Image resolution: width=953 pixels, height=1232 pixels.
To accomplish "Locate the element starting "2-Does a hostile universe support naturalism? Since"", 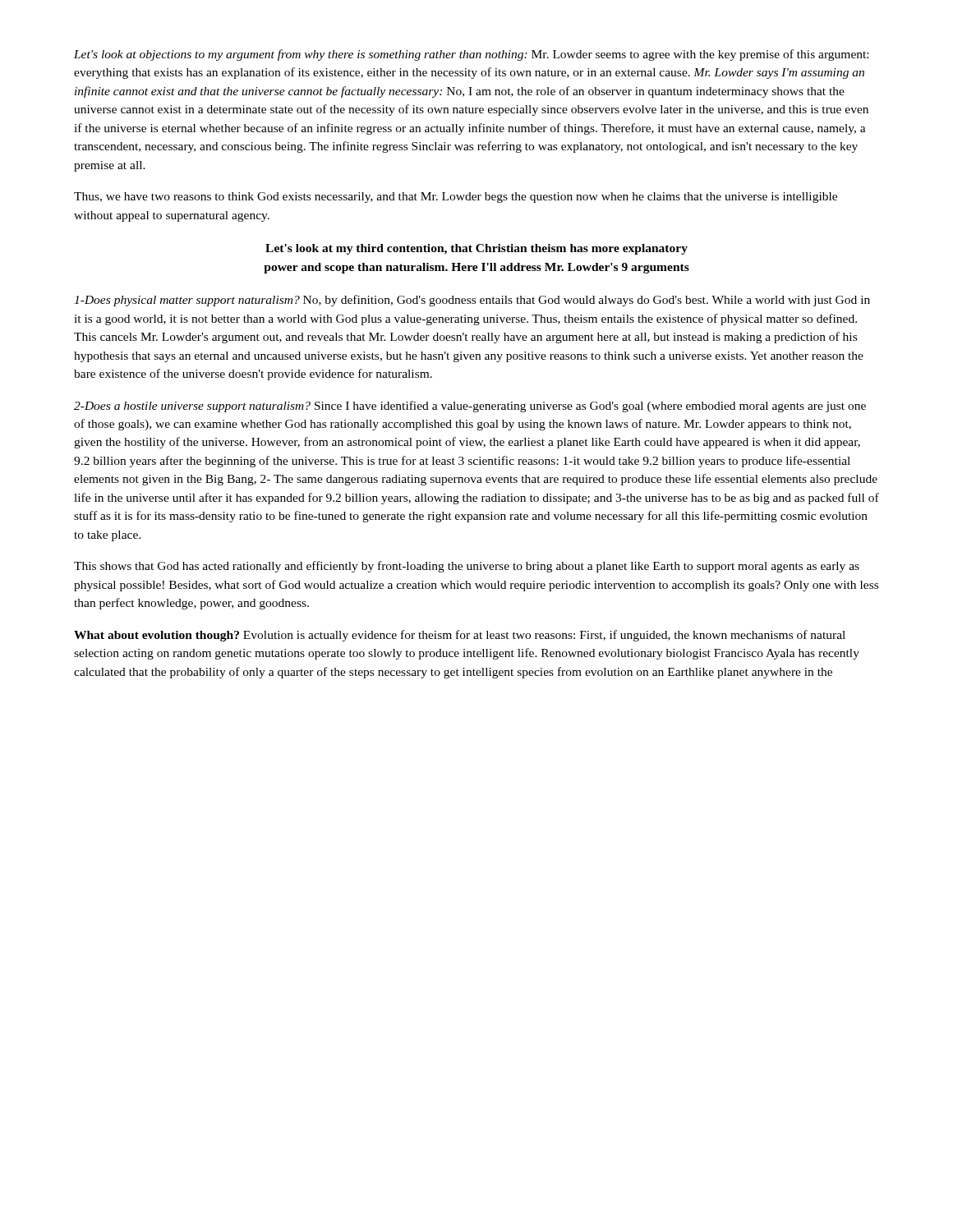I will pos(476,470).
